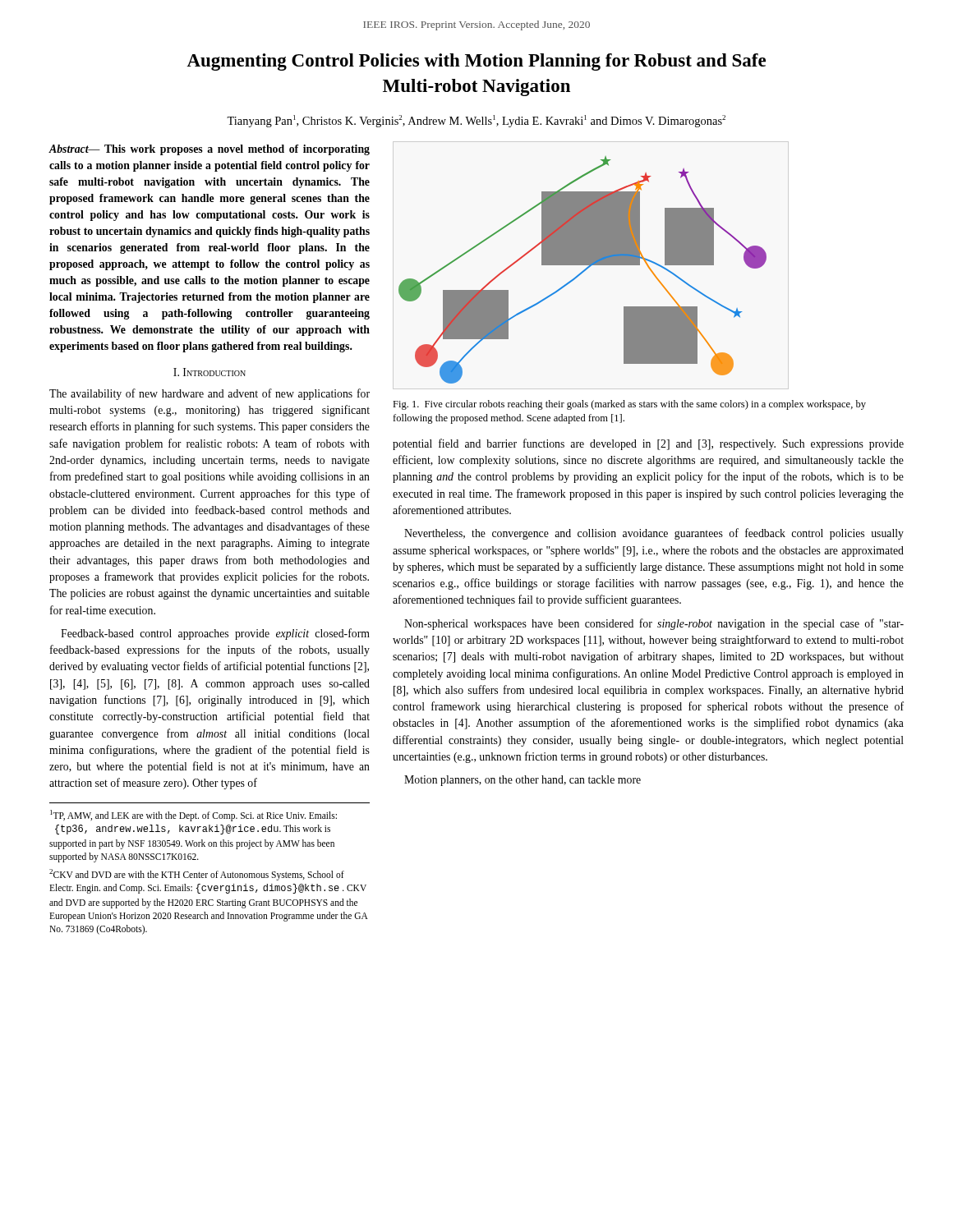Find the block on this page that starts "1TP, AMW, and LEK are with the Dept."
The width and height of the screenshot is (953, 1232).
pyautogui.click(x=209, y=872)
